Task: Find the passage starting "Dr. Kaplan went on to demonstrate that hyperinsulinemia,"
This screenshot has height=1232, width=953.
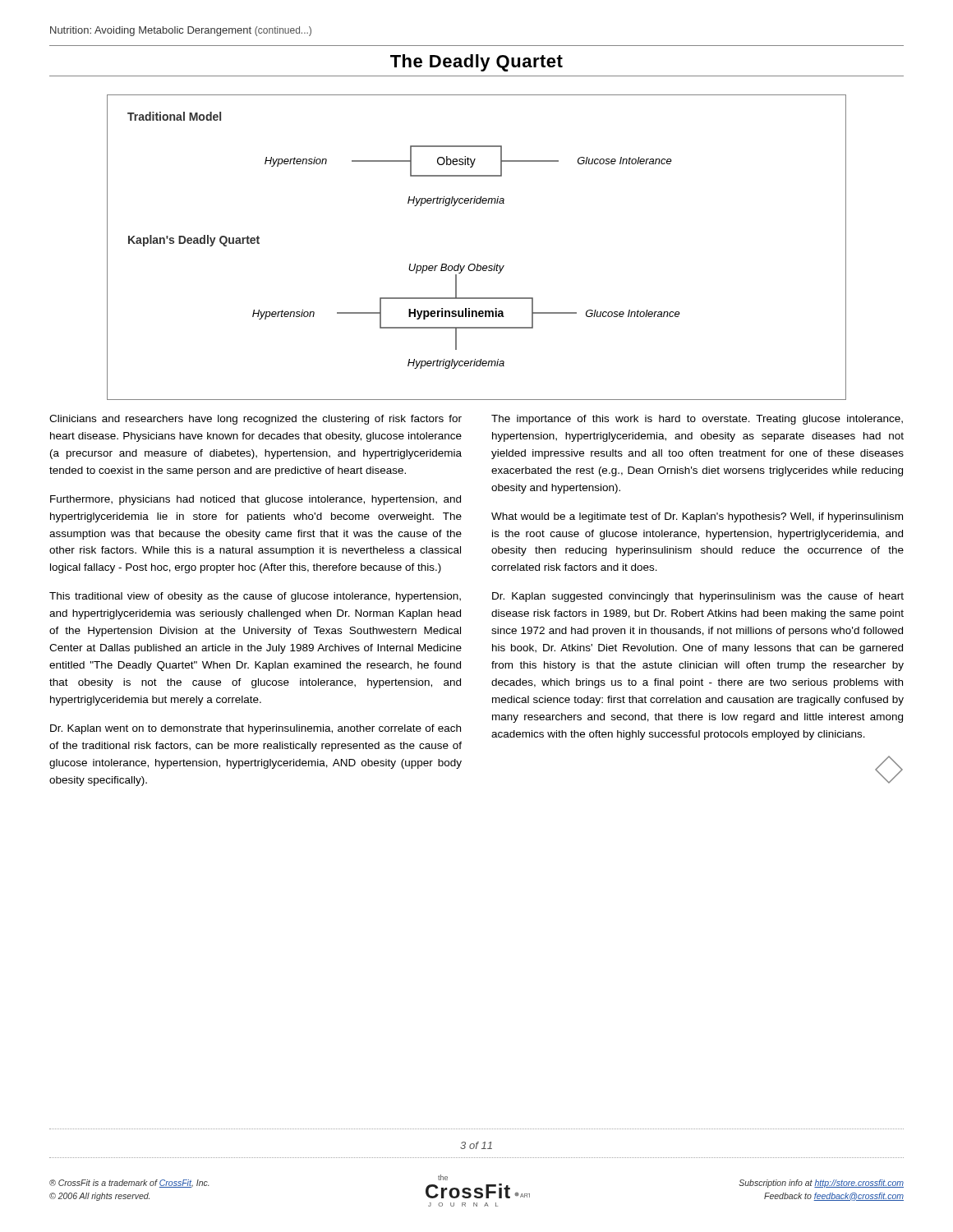Action: coord(255,754)
